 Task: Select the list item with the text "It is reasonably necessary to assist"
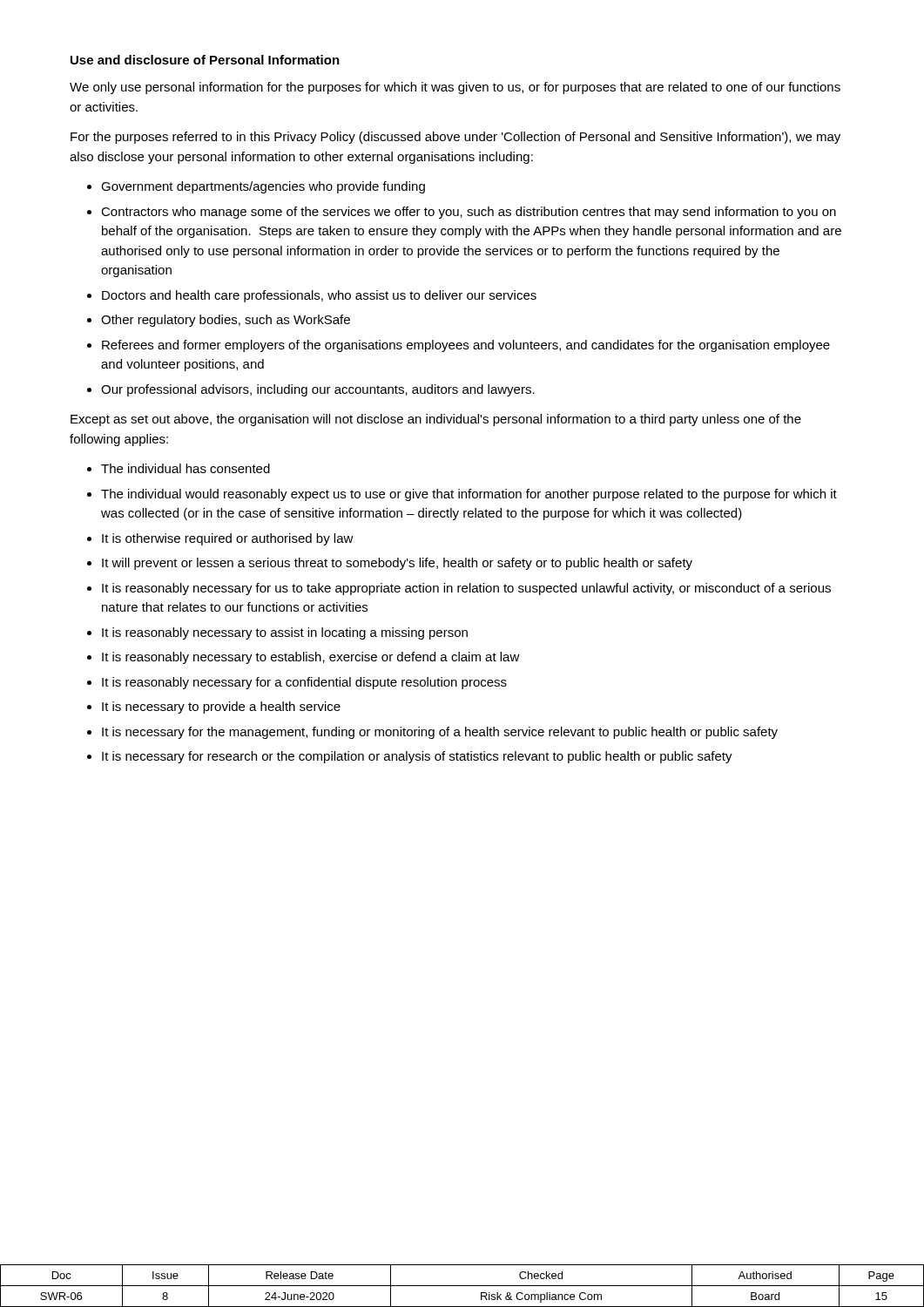(x=285, y=632)
